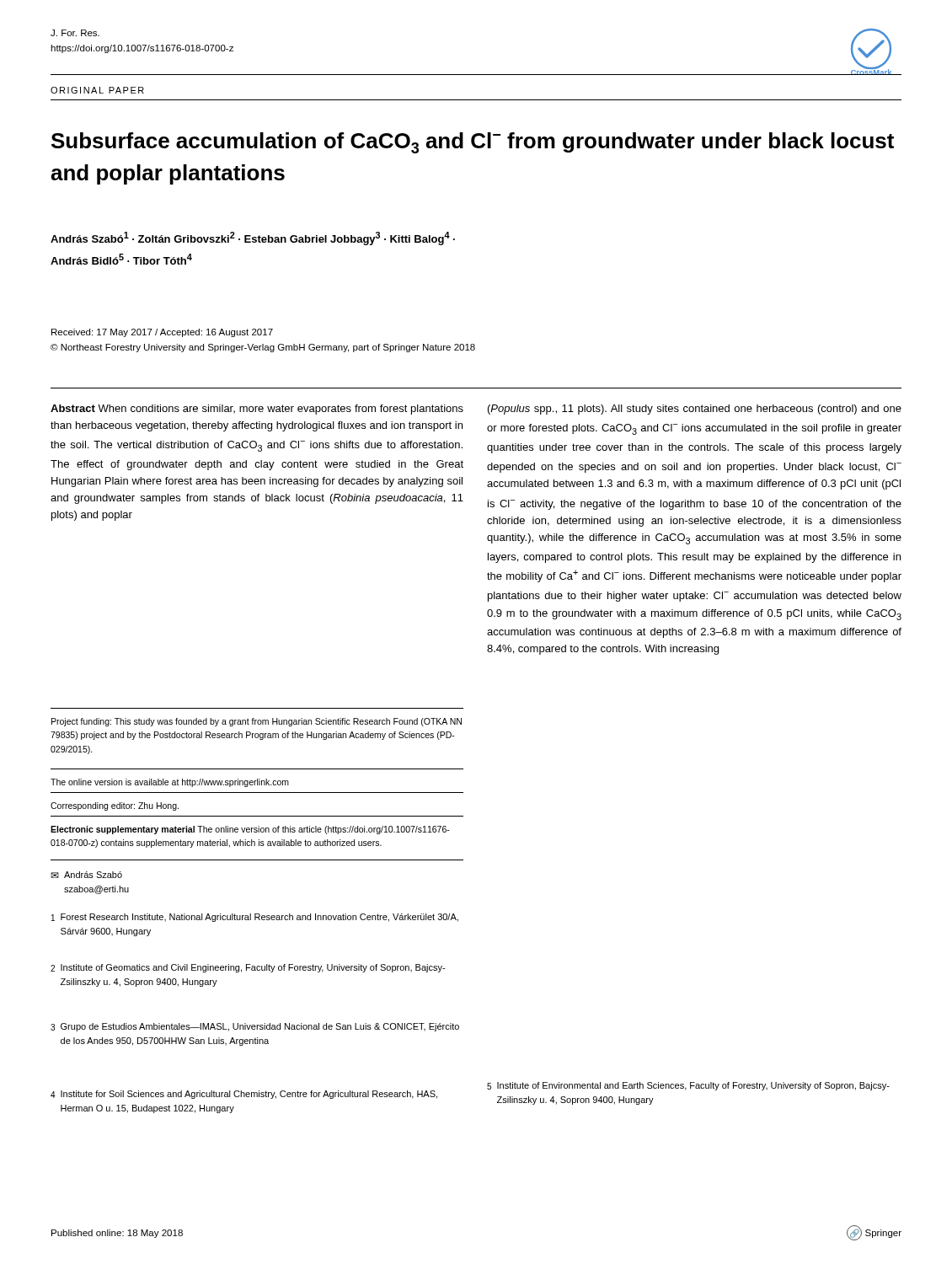The image size is (952, 1264).
Task: Navigate to the region starting "The online version is"
Action: (170, 782)
